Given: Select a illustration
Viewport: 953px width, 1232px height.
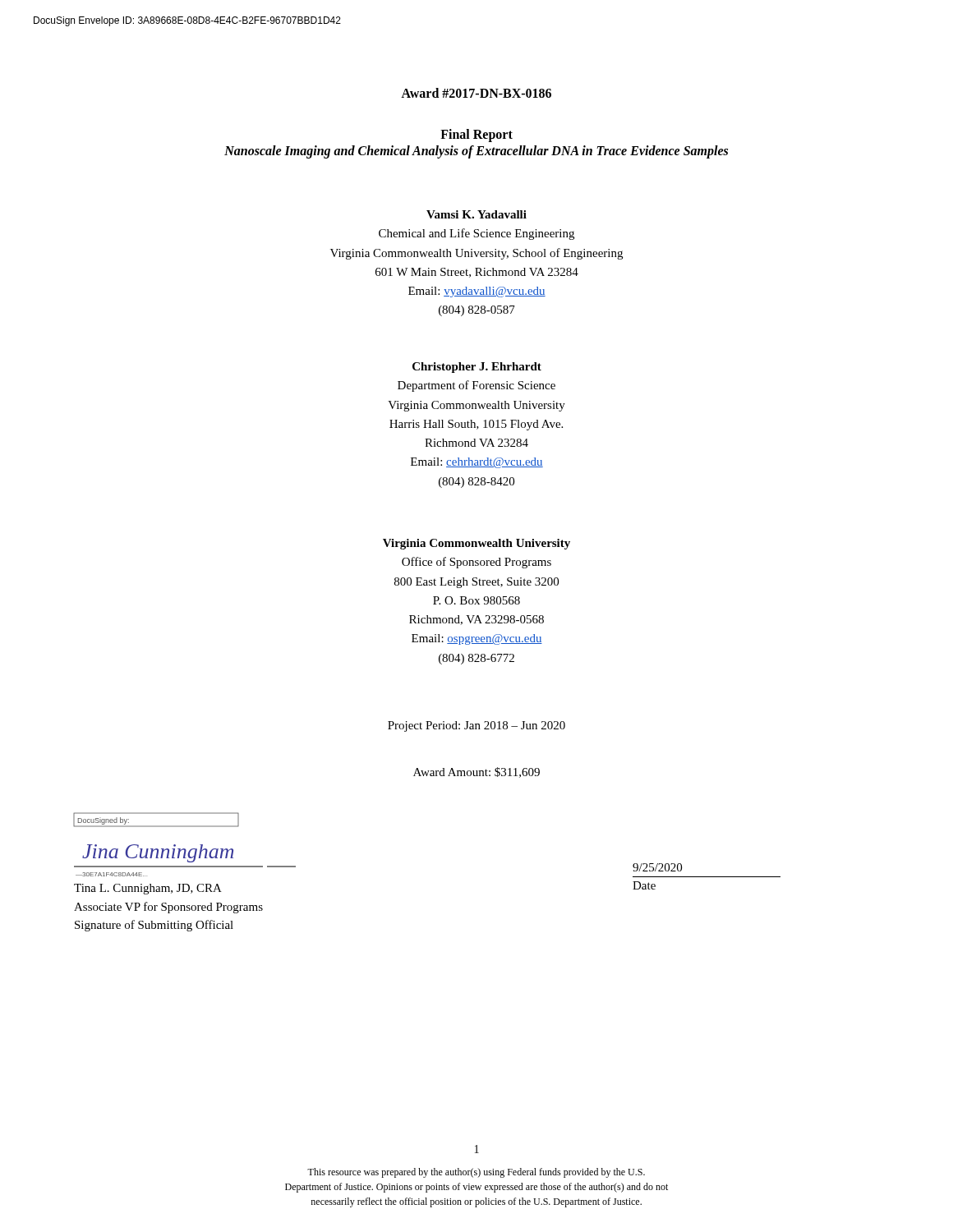Looking at the screenshot, I should coord(189,846).
